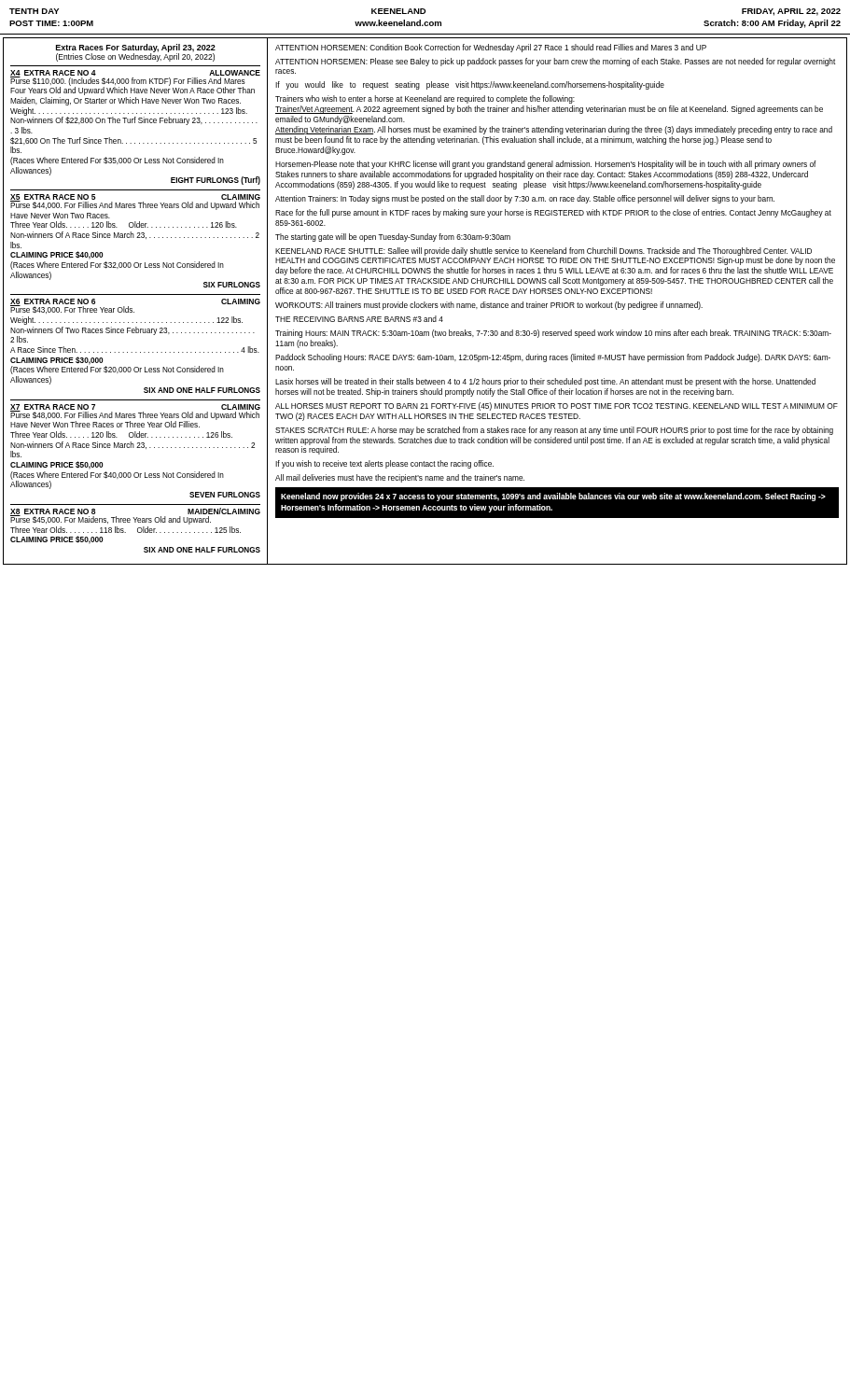This screenshot has height=1400, width=850.
Task: Click on the text block with the text "STAKES SCRATCH RULE: A horse may be scratched"
Action: [554, 440]
